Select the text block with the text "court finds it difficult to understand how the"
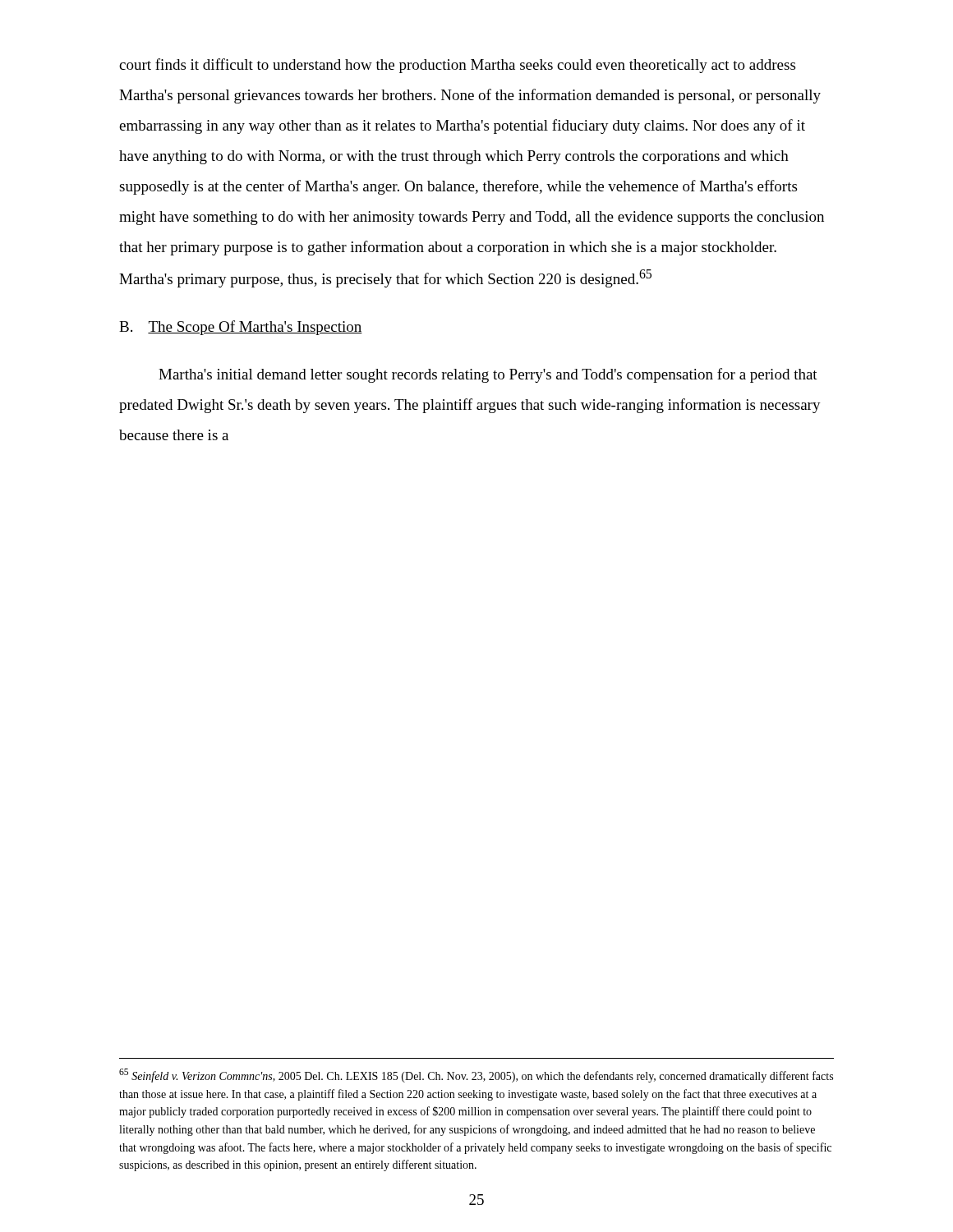953x1232 pixels. (x=472, y=172)
